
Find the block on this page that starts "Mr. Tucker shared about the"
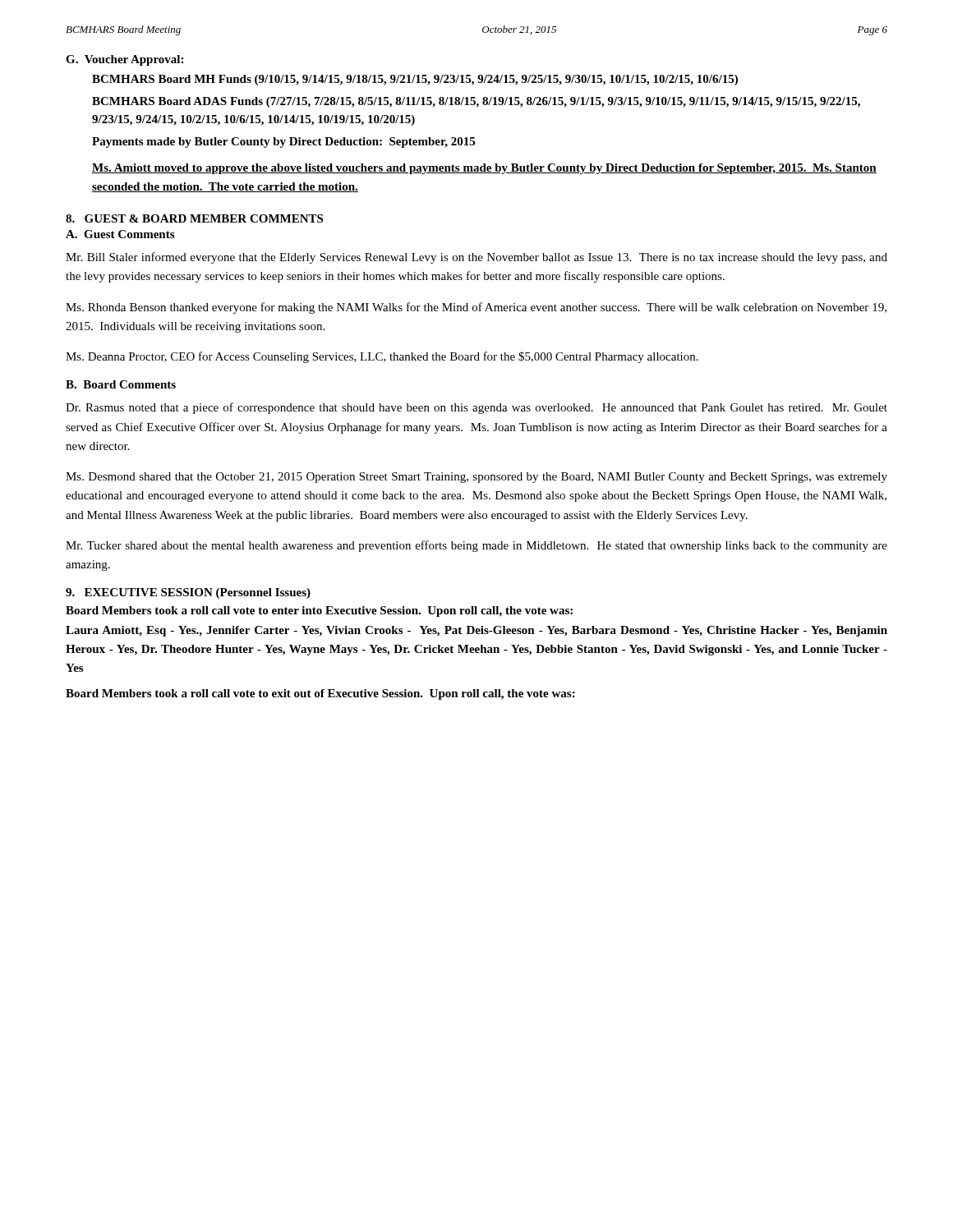pos(476,555)
